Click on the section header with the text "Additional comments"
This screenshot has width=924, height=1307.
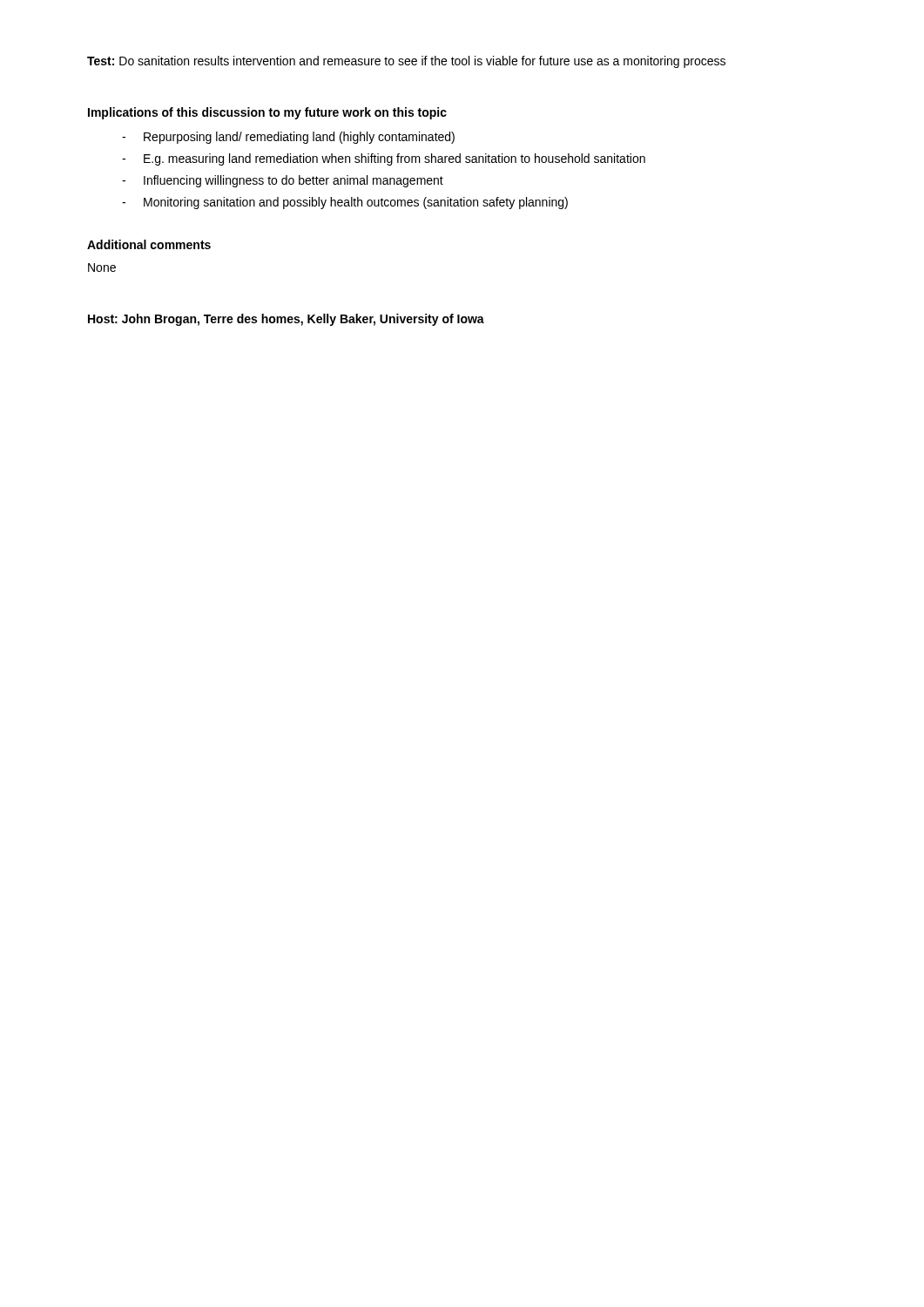point(149,244)
